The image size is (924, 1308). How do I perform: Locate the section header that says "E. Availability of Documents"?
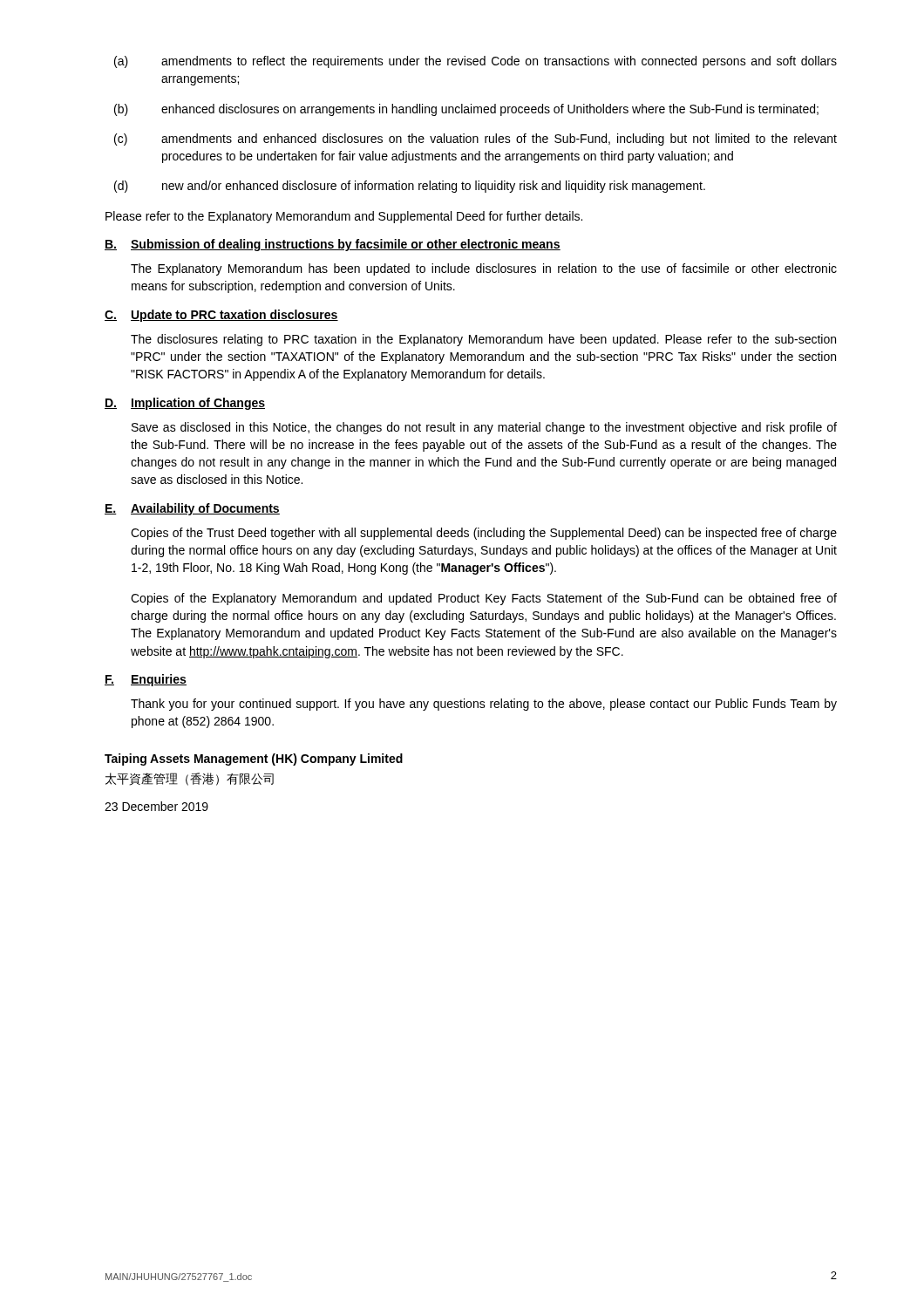192,508
